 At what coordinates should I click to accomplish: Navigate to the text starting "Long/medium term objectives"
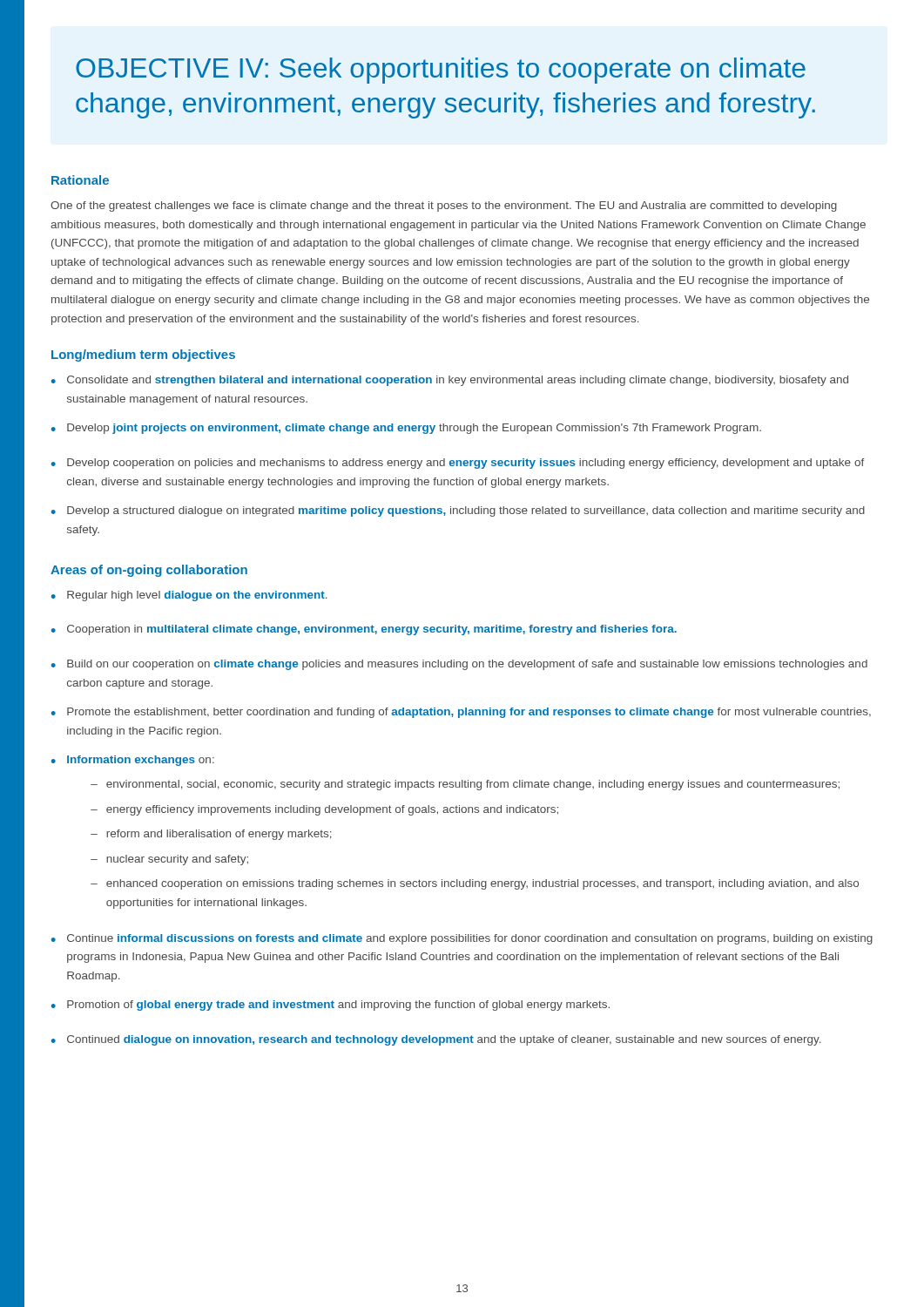click(143, 354)
